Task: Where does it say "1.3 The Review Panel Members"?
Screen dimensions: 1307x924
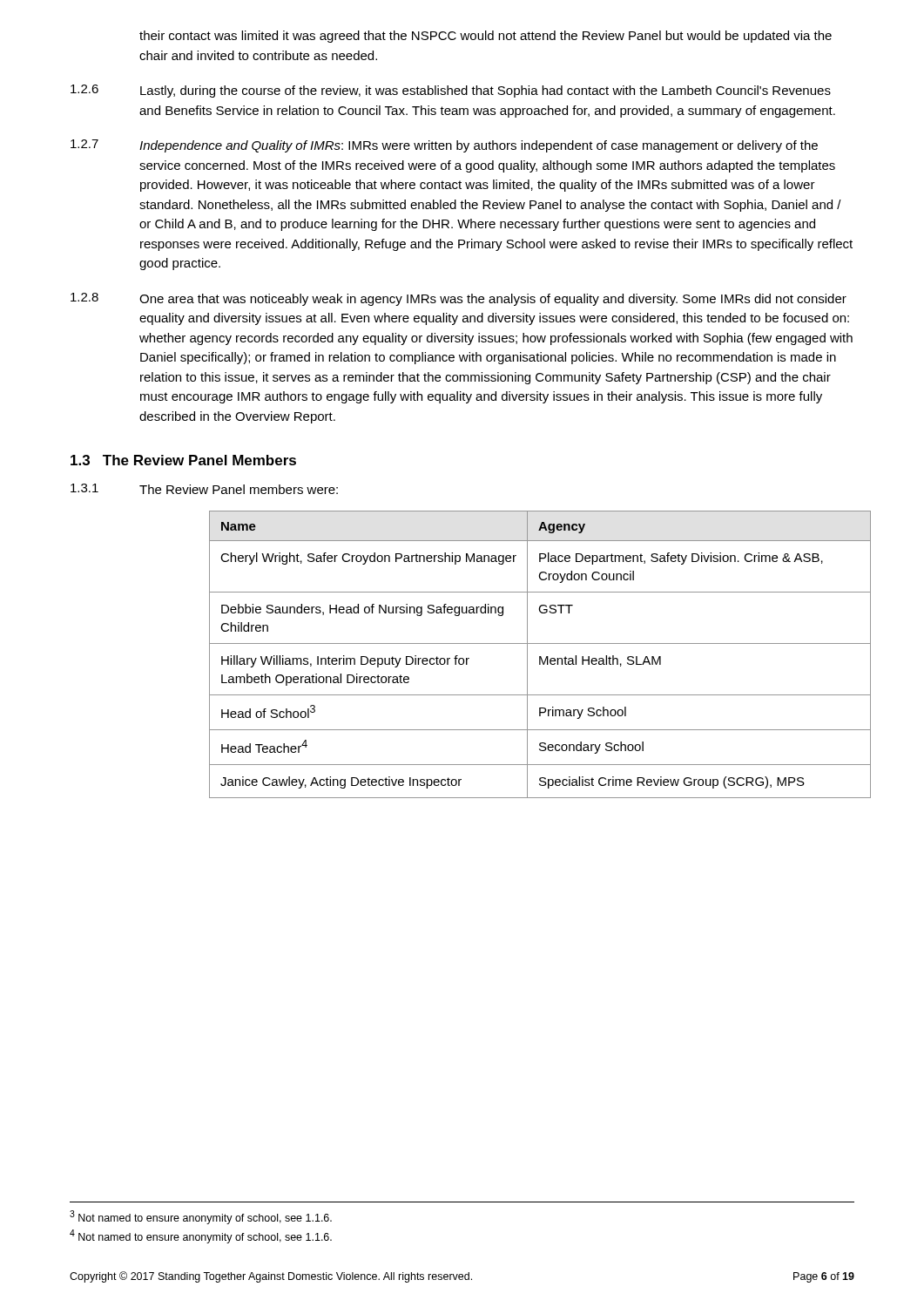Action: coord(183,461)
